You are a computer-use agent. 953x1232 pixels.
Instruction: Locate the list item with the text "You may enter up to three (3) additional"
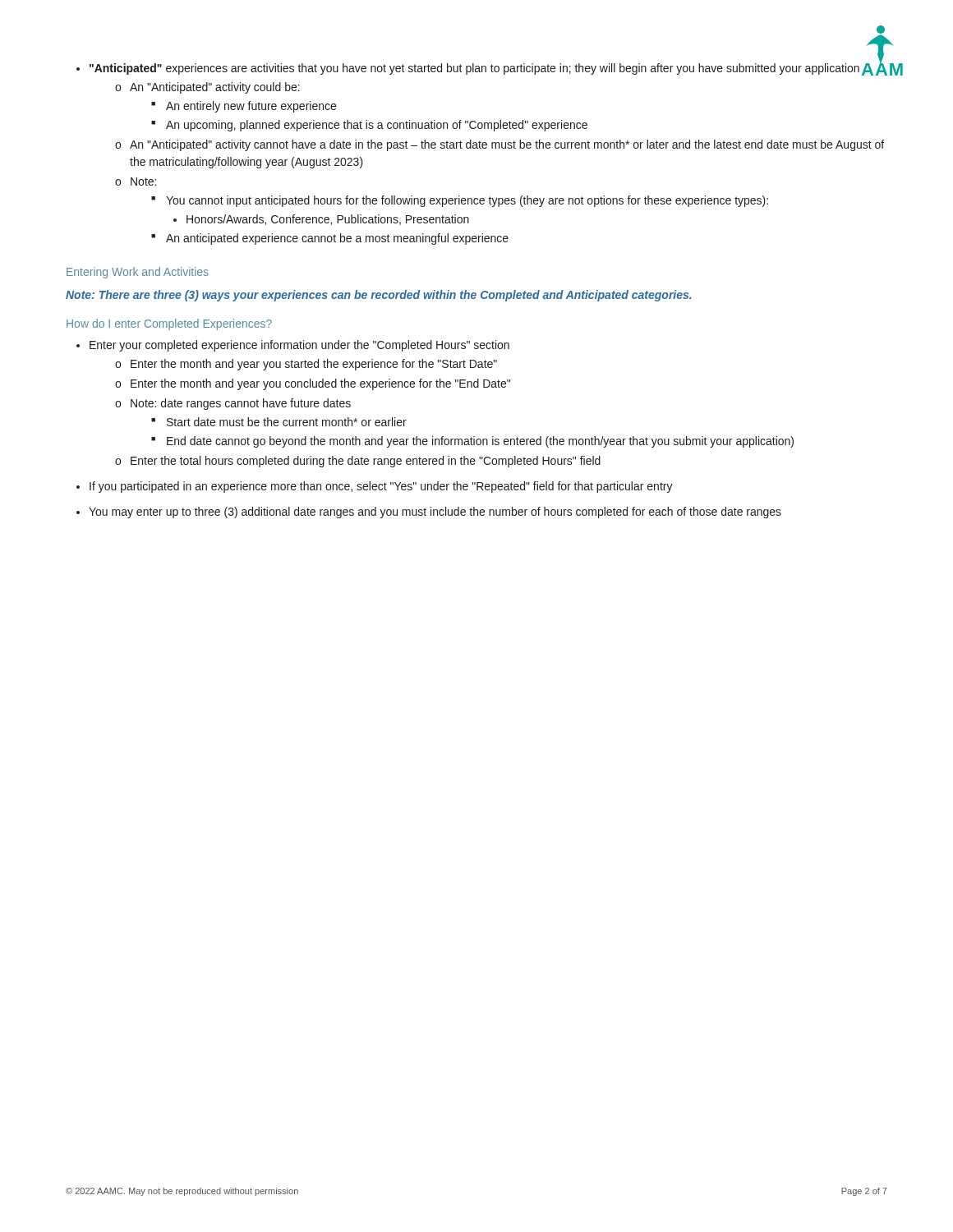[x=476, y=512]
